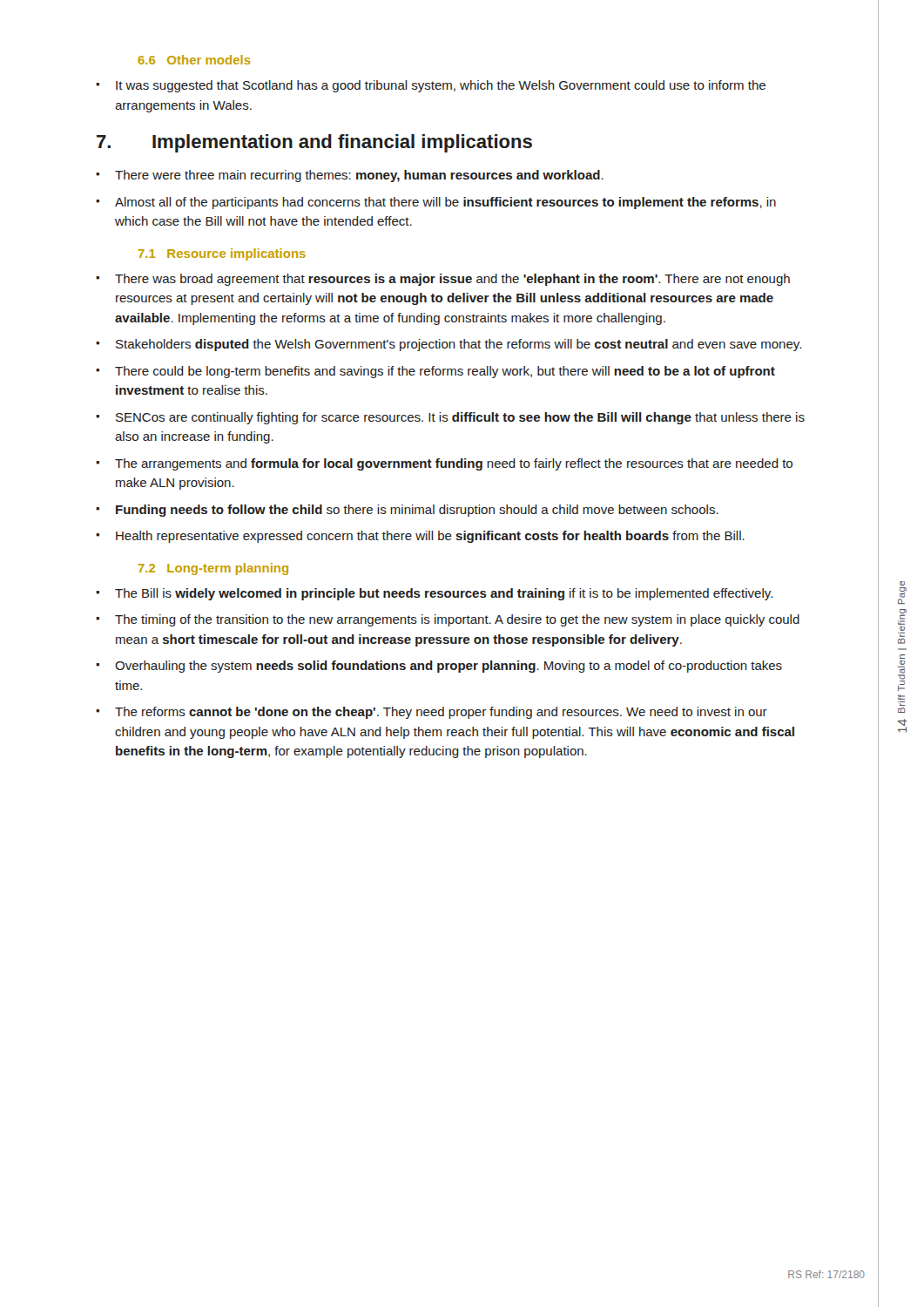Image resolution: width=924 pixels, height=1307 pixels.
Task: Select the list item with the text "▪ The reforms cannot be 'done on"
Action: point(453,732)
